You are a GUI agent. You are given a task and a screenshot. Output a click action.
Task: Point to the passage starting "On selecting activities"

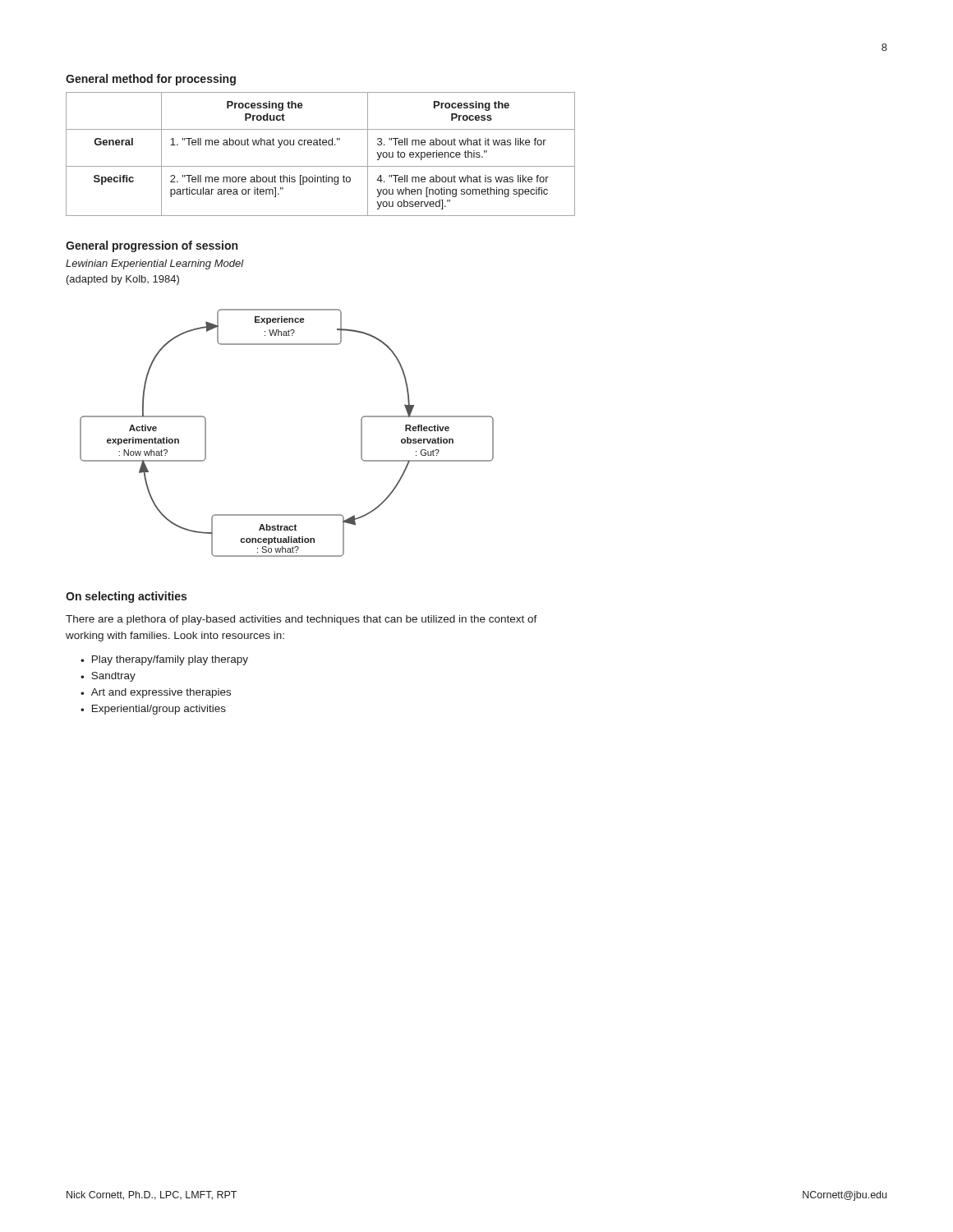126,596
